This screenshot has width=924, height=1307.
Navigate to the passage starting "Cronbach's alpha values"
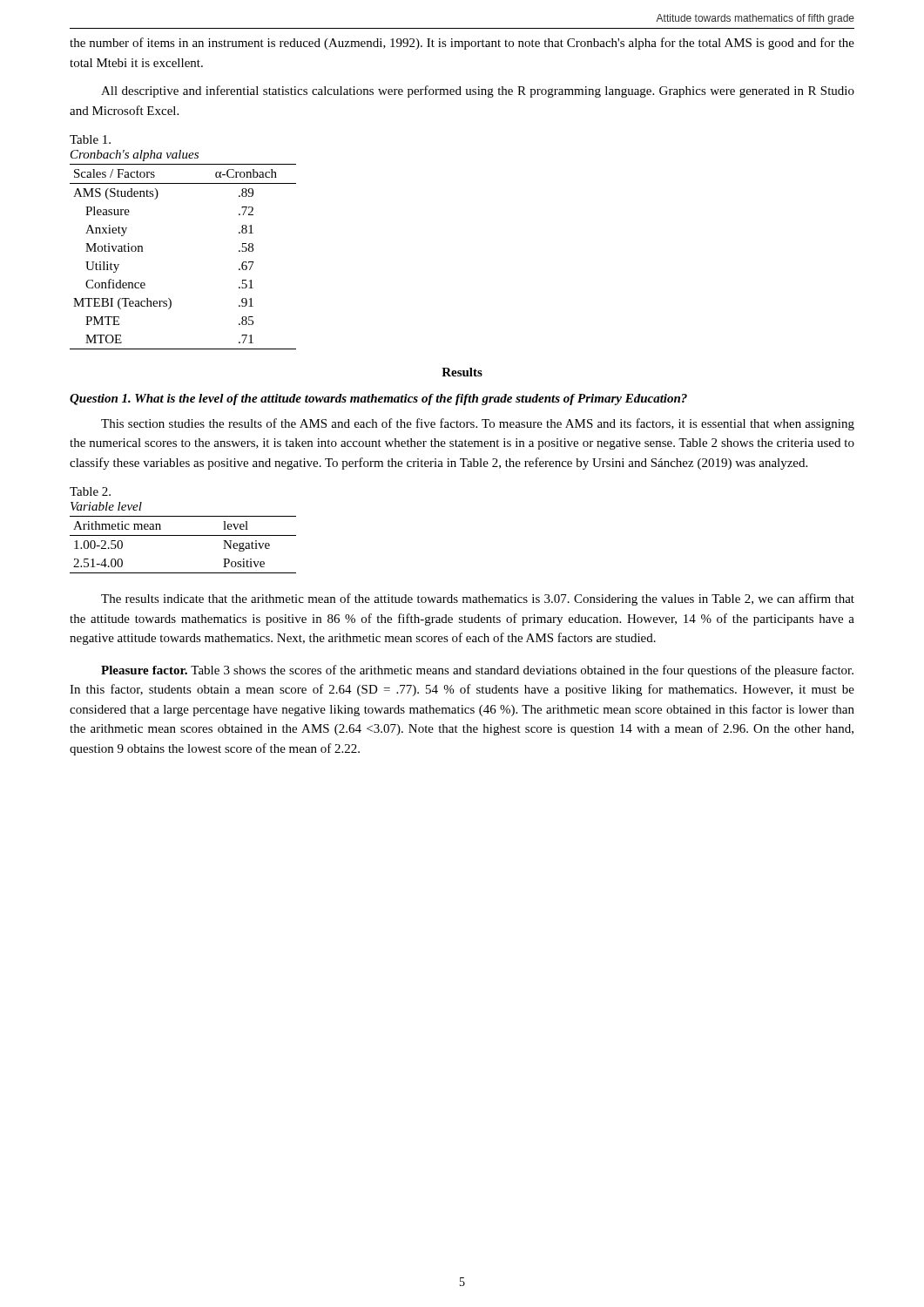(x=134, y=154)
